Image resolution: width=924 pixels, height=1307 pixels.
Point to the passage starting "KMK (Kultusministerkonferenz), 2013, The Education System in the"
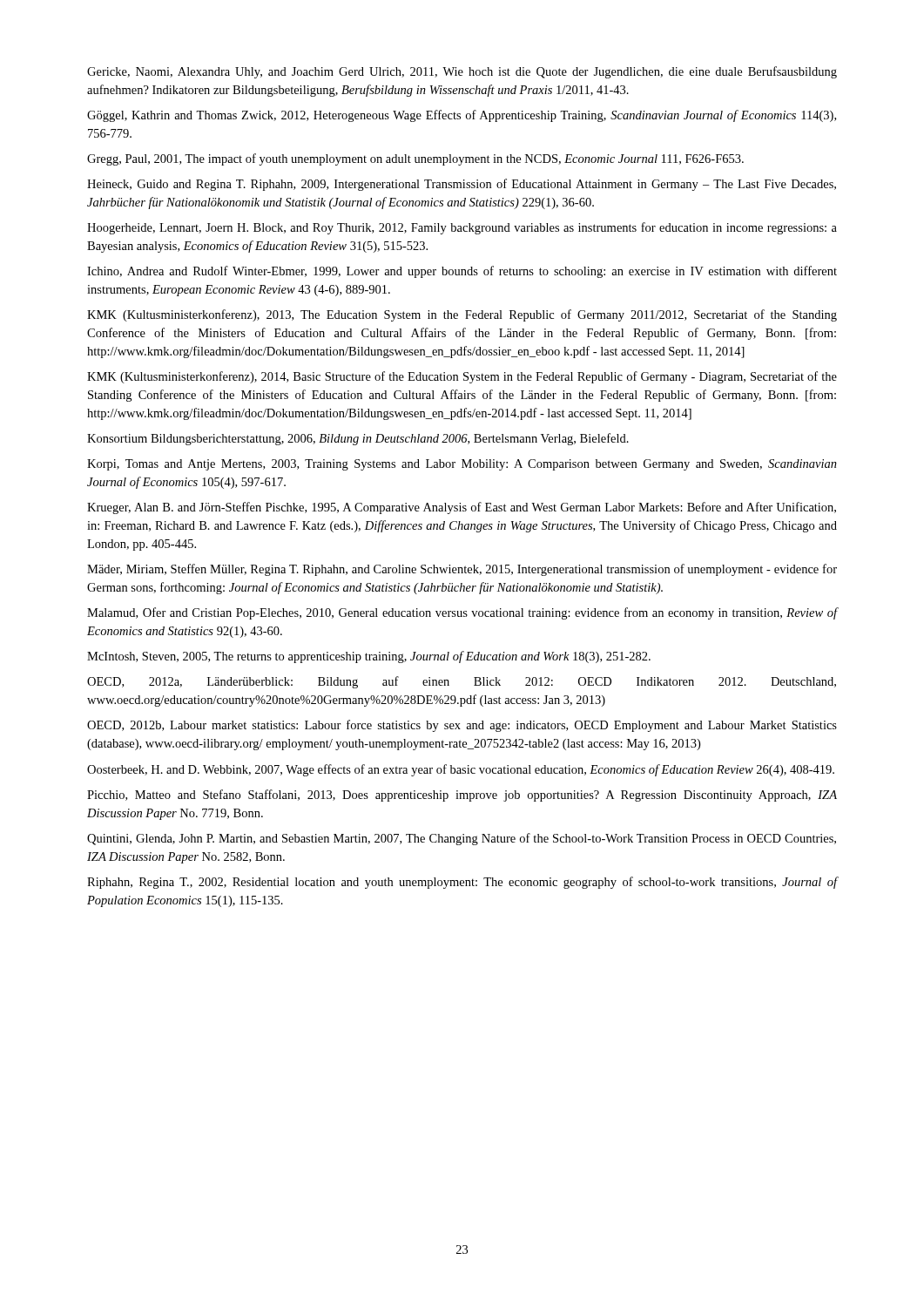pos(462,333)
